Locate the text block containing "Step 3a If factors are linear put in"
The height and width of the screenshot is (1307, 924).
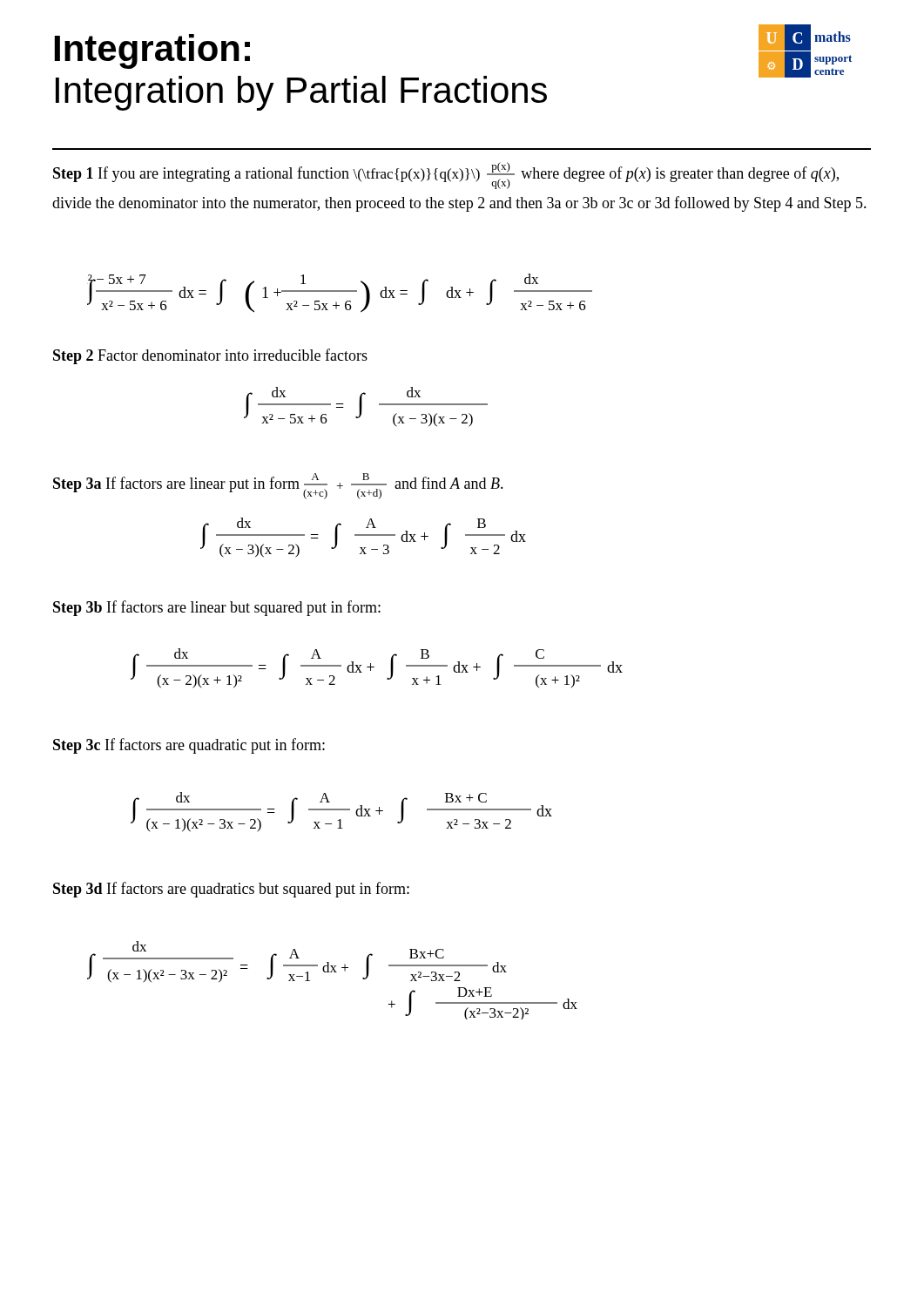(278, 485)
